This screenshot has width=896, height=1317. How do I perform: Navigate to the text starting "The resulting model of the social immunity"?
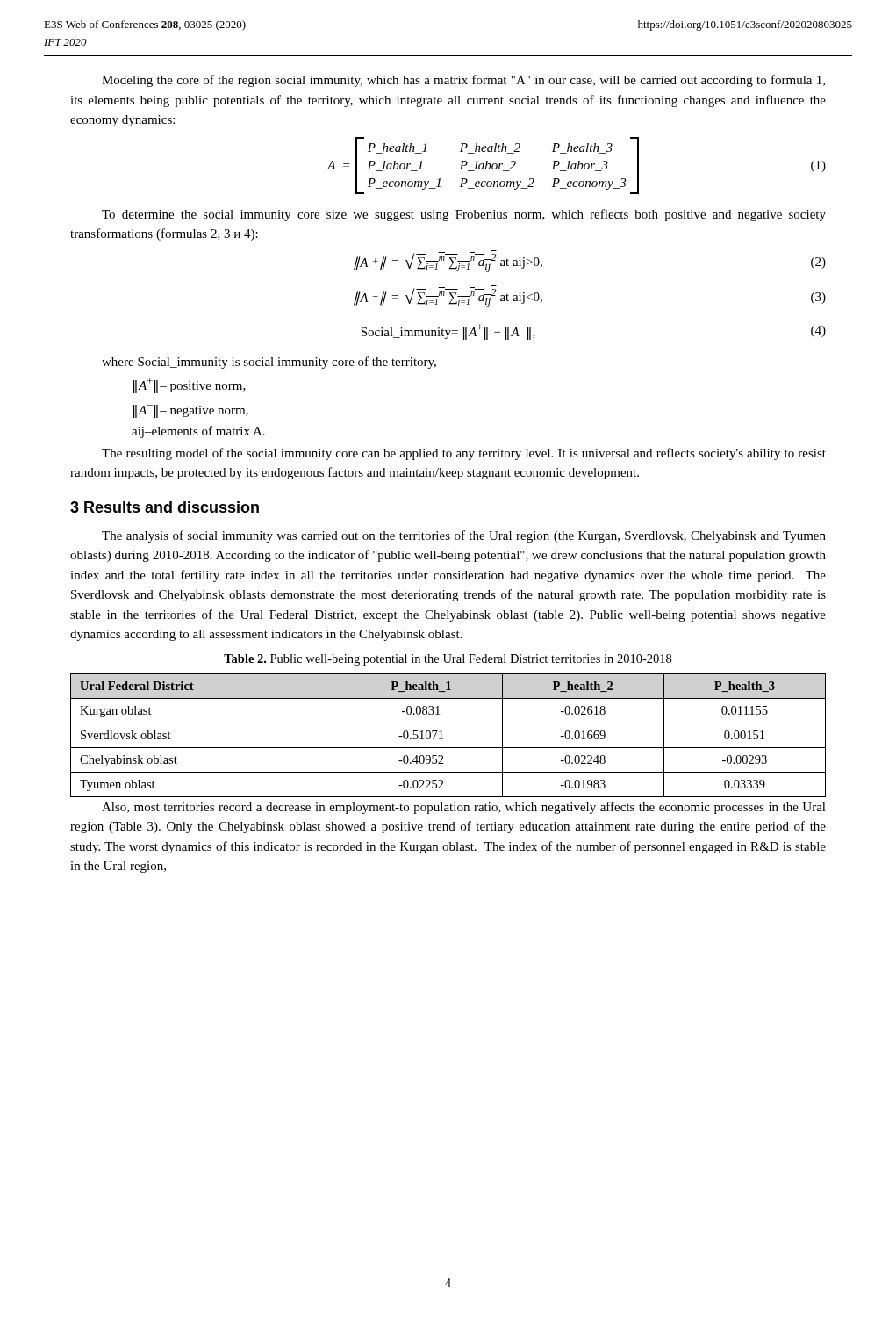(x=448, y=463)
